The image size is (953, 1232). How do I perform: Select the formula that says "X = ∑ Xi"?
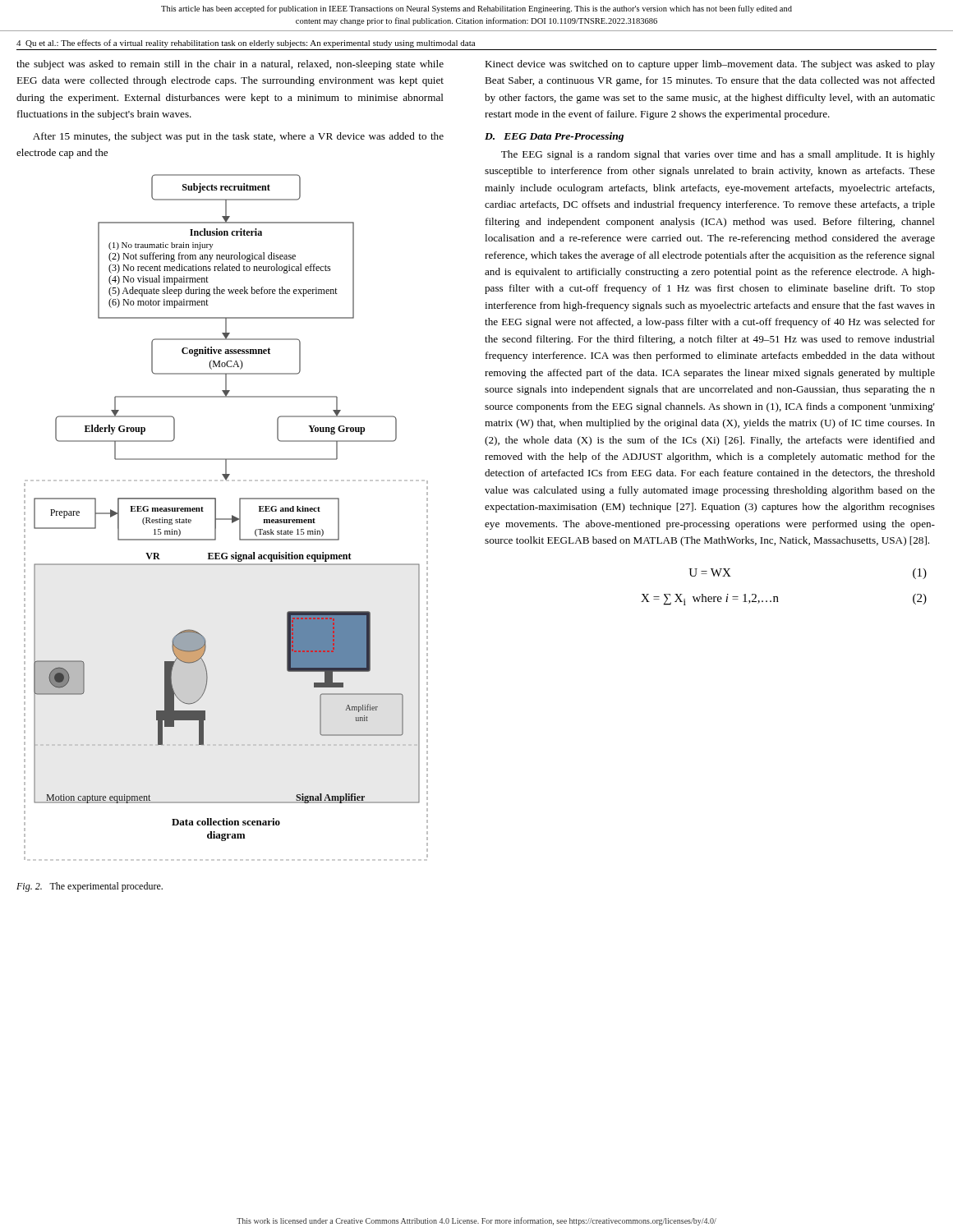[x=710, y=600]
